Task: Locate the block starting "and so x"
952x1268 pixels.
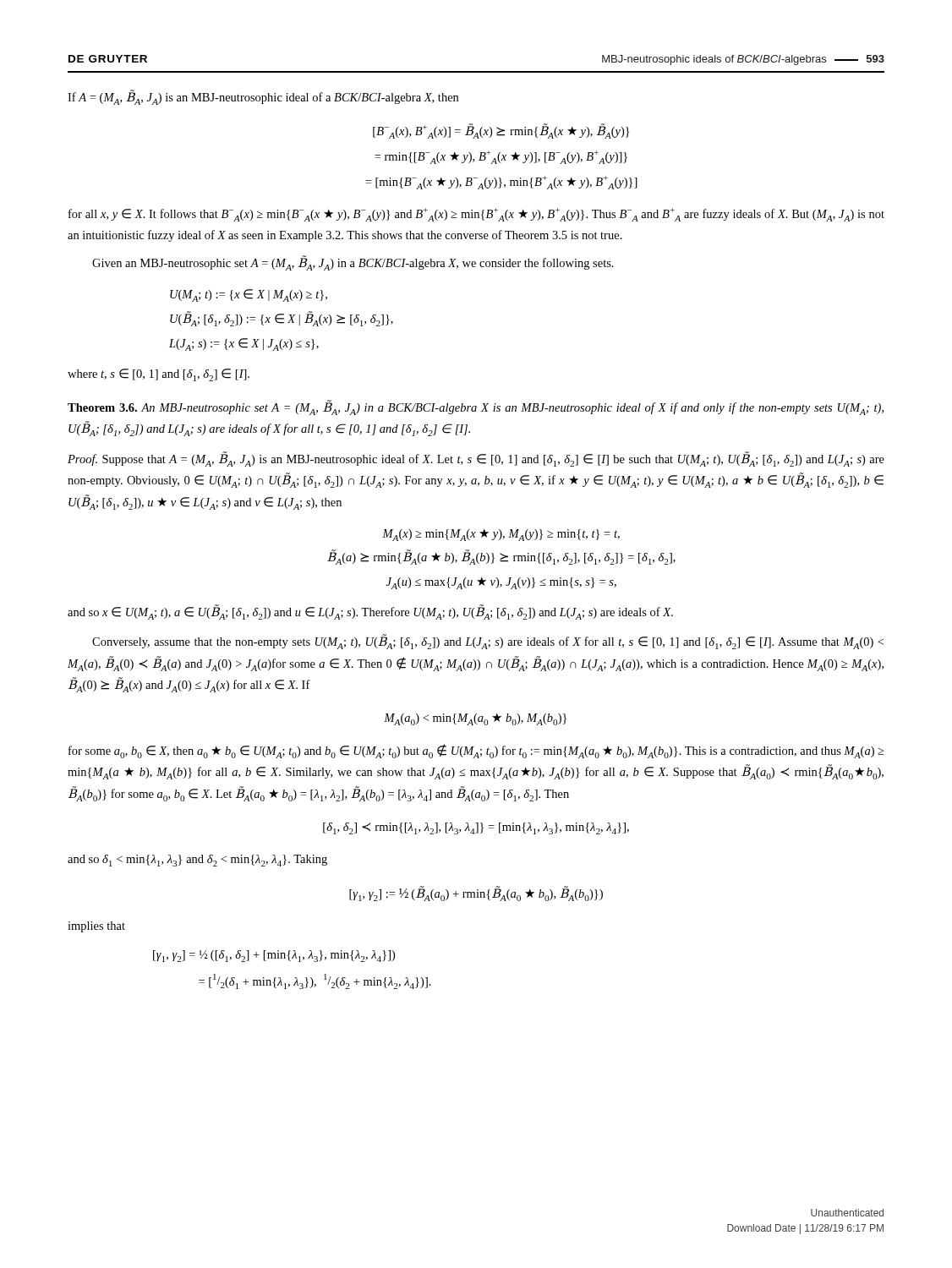Action: pyautogui.click(x=371, y=613)
